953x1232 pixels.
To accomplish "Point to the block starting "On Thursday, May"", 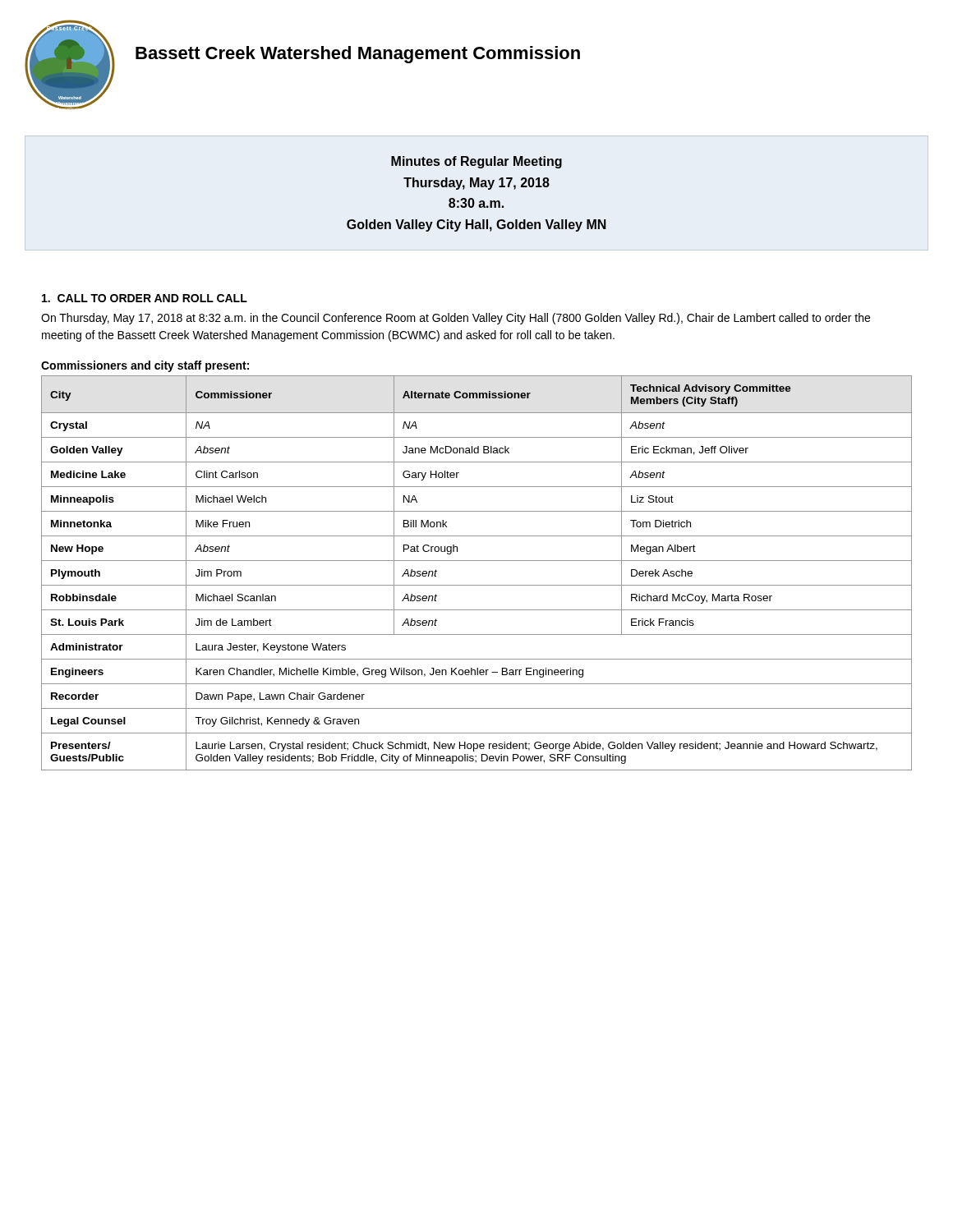I will click(x=456, y=327).
